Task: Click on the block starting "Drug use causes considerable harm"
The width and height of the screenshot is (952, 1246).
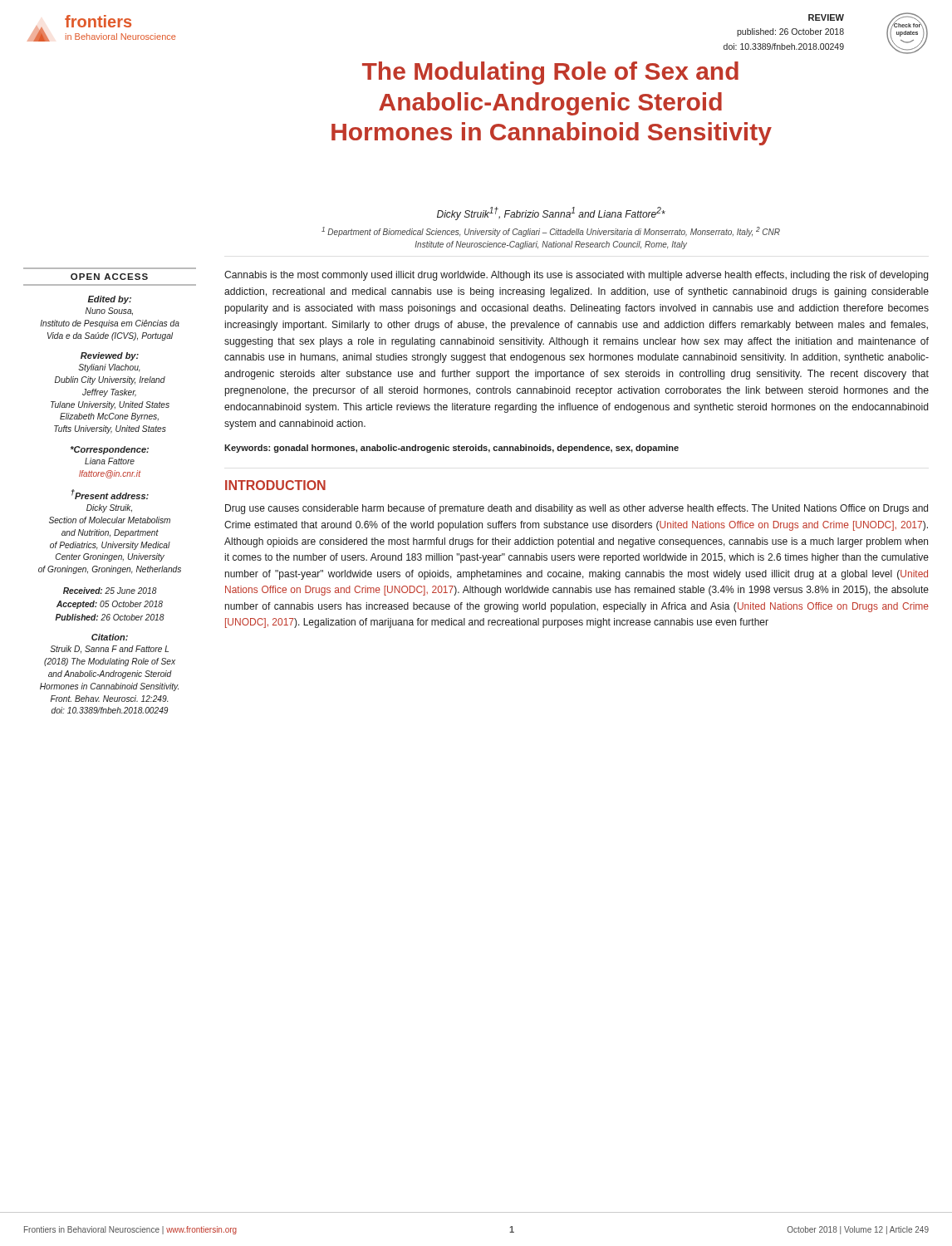Action: tap(577, 566)
